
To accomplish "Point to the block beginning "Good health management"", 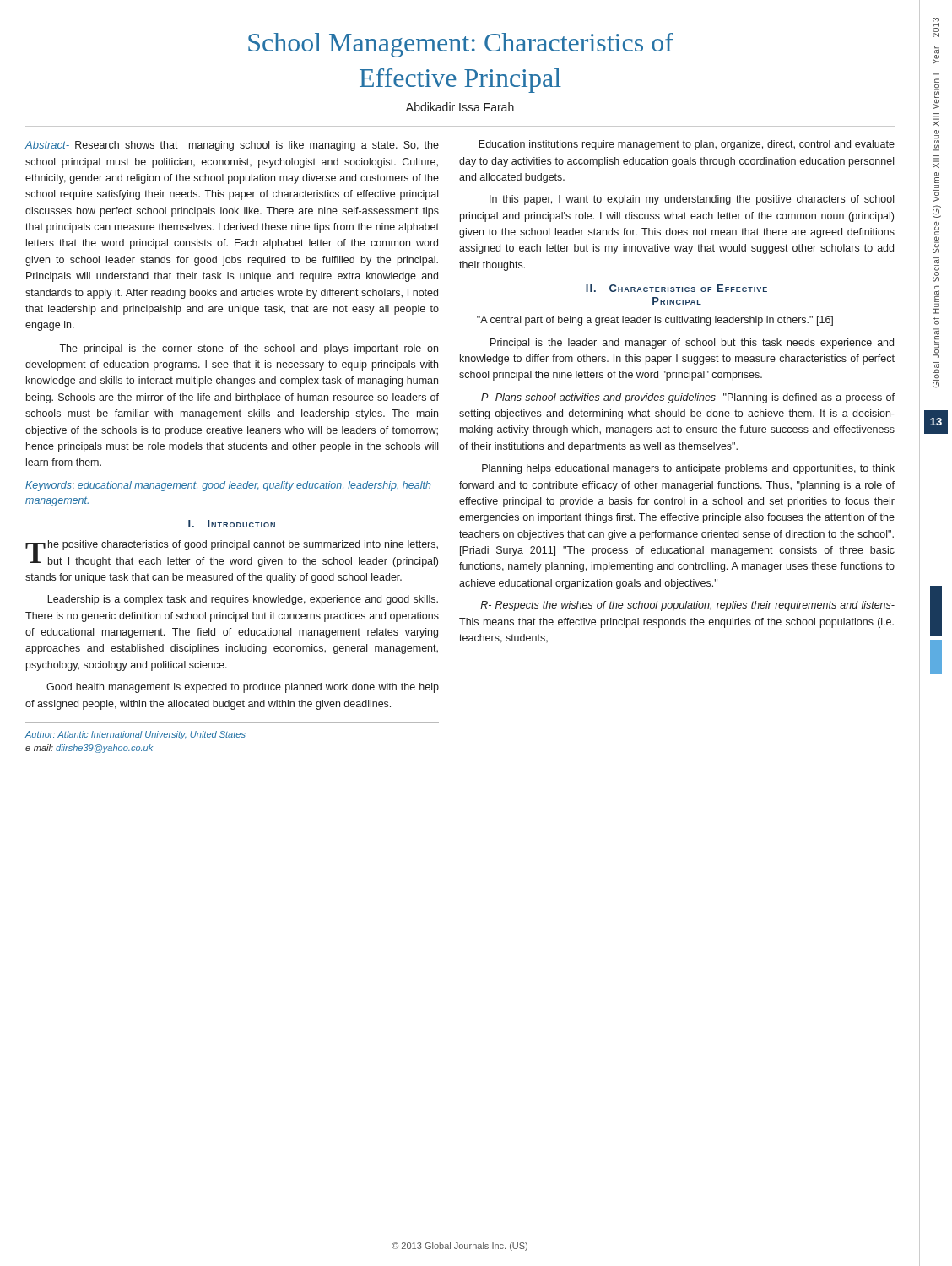I will tap(232, 696).
